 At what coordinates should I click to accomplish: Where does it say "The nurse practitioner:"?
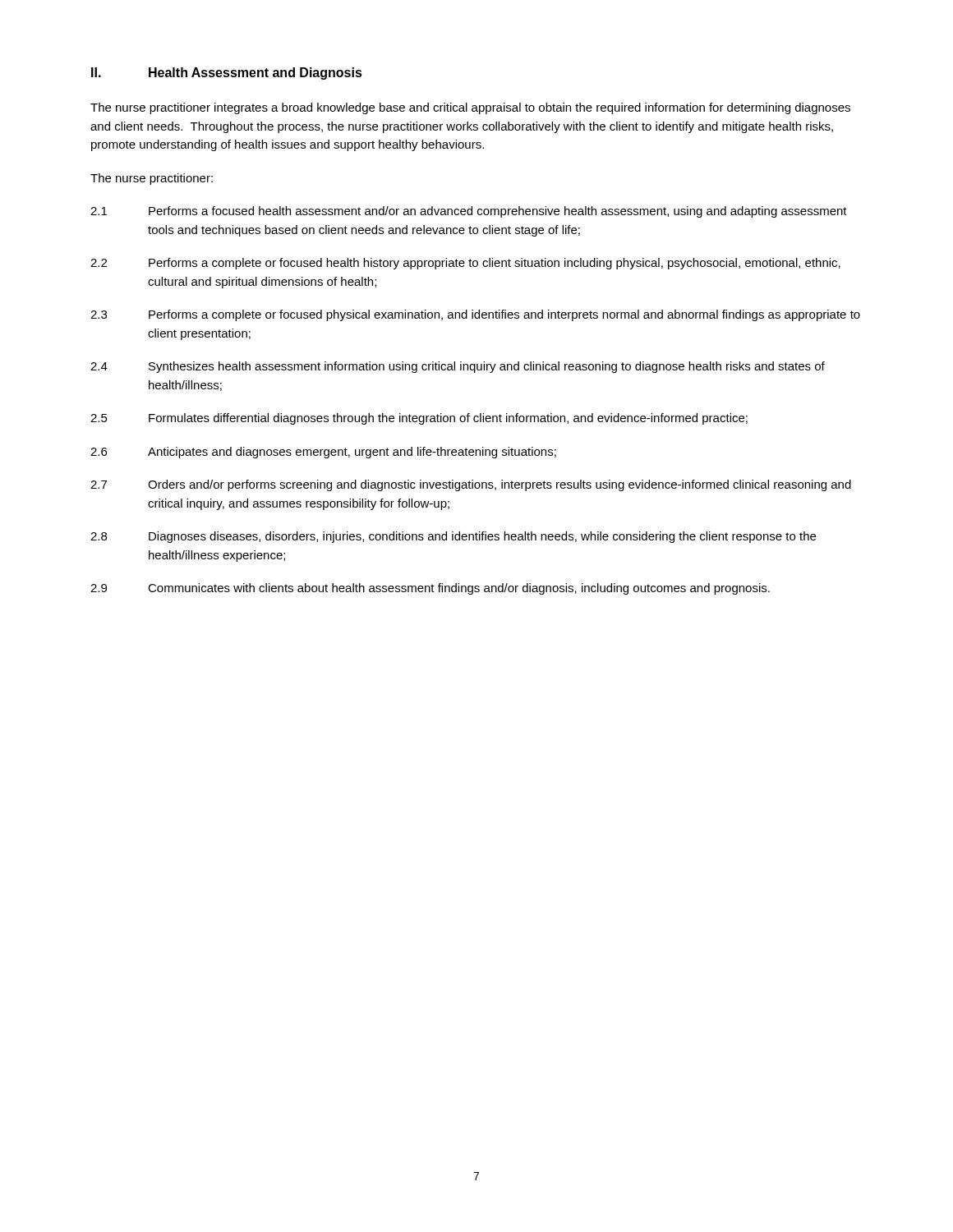(152, 177)
